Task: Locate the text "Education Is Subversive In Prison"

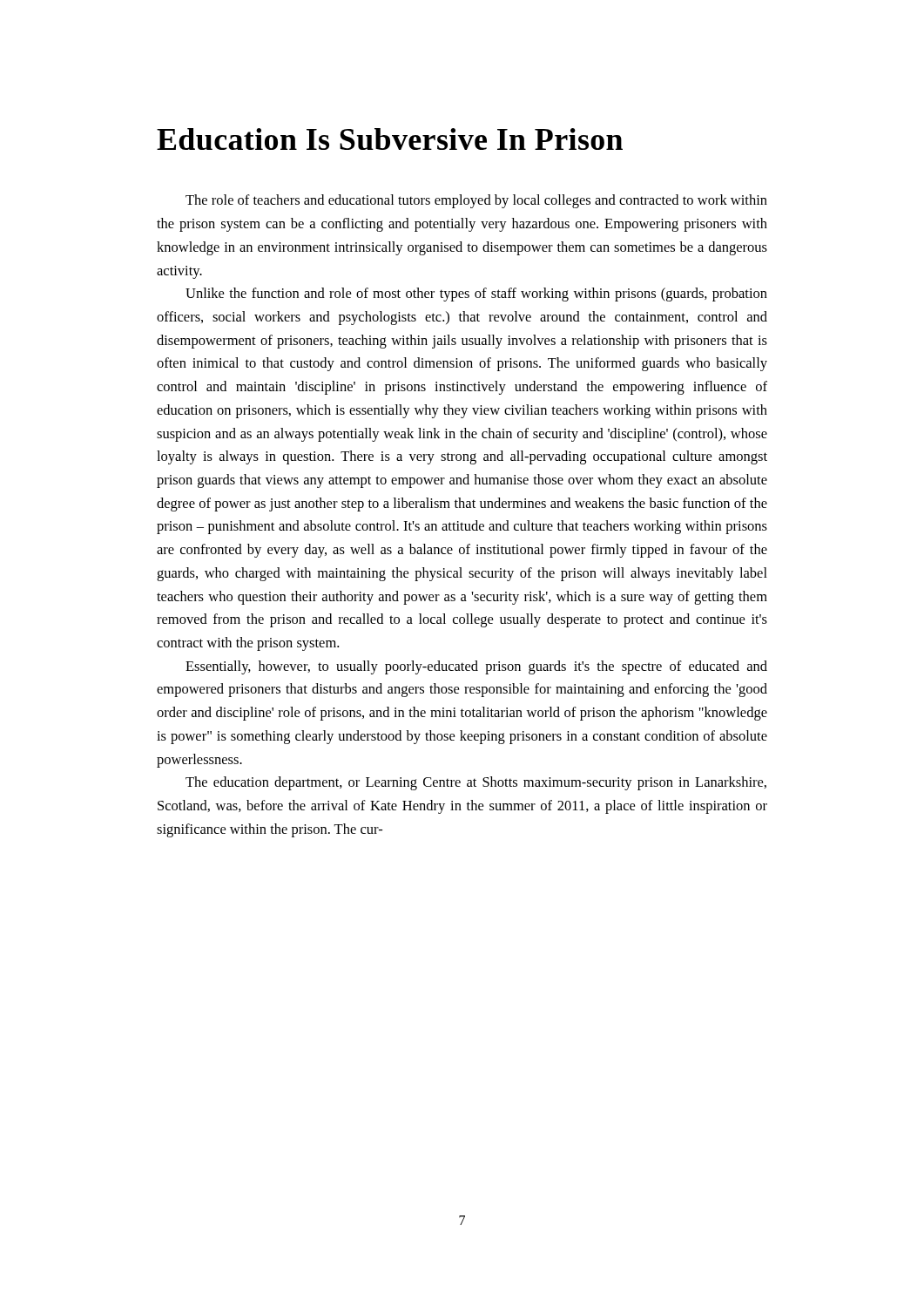Action: pos(462,140)
